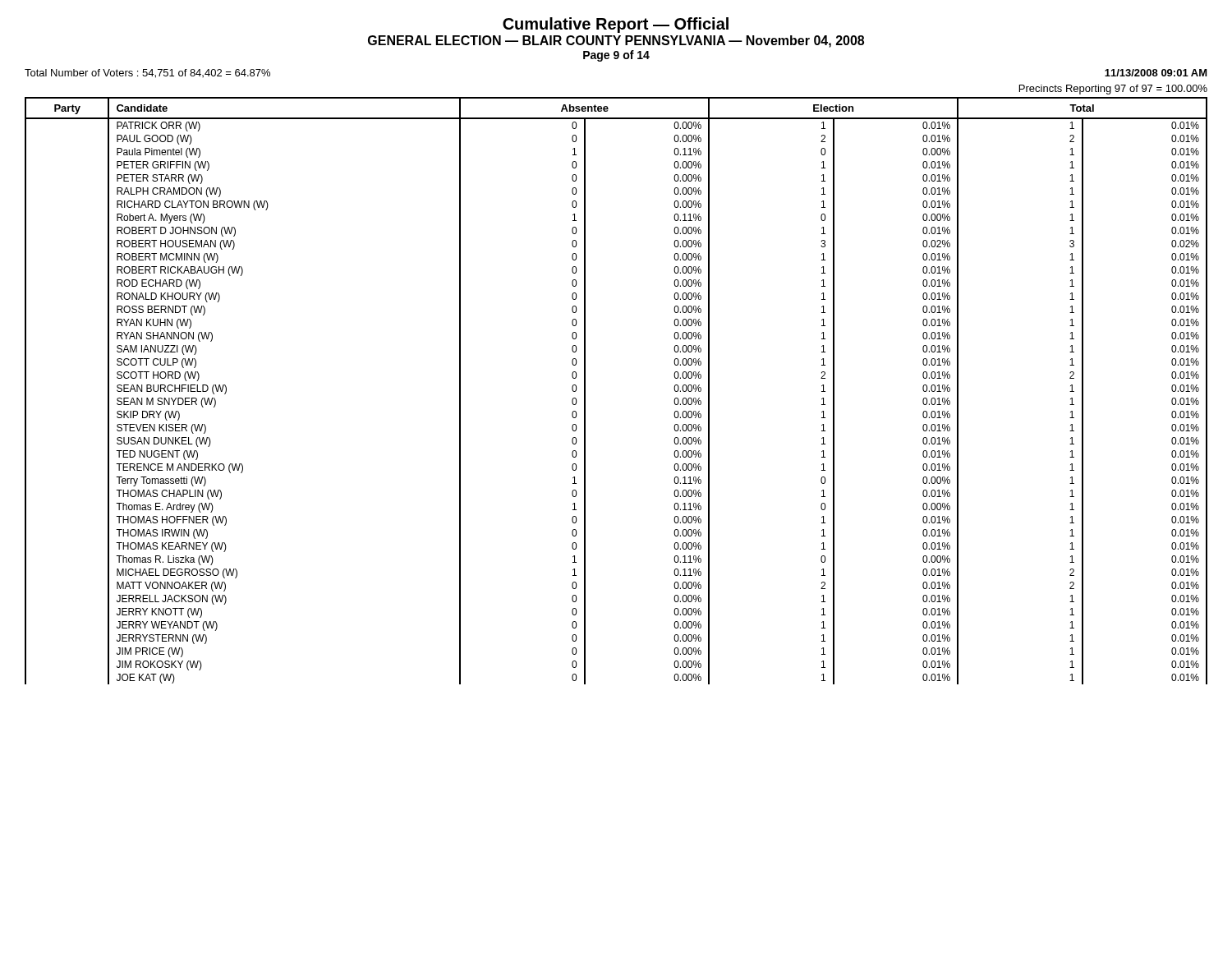Click on the region starting "Total Number of Voters : 54,751 of"
Screen dimensions: 953x1232
point(148,73)
